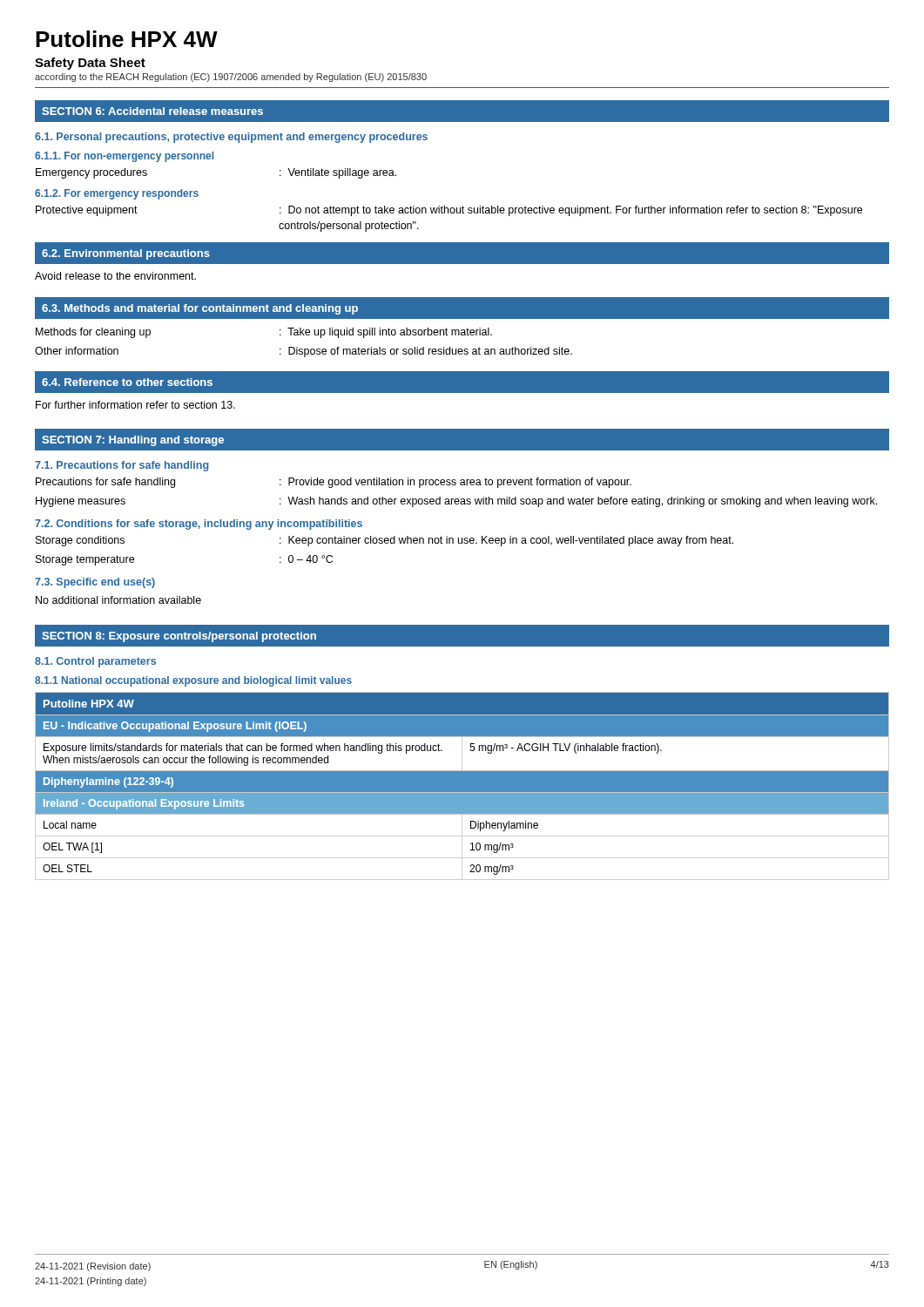Click on the section header that says "8.1. Control parameters"
924x1307 pixels.
96,661
